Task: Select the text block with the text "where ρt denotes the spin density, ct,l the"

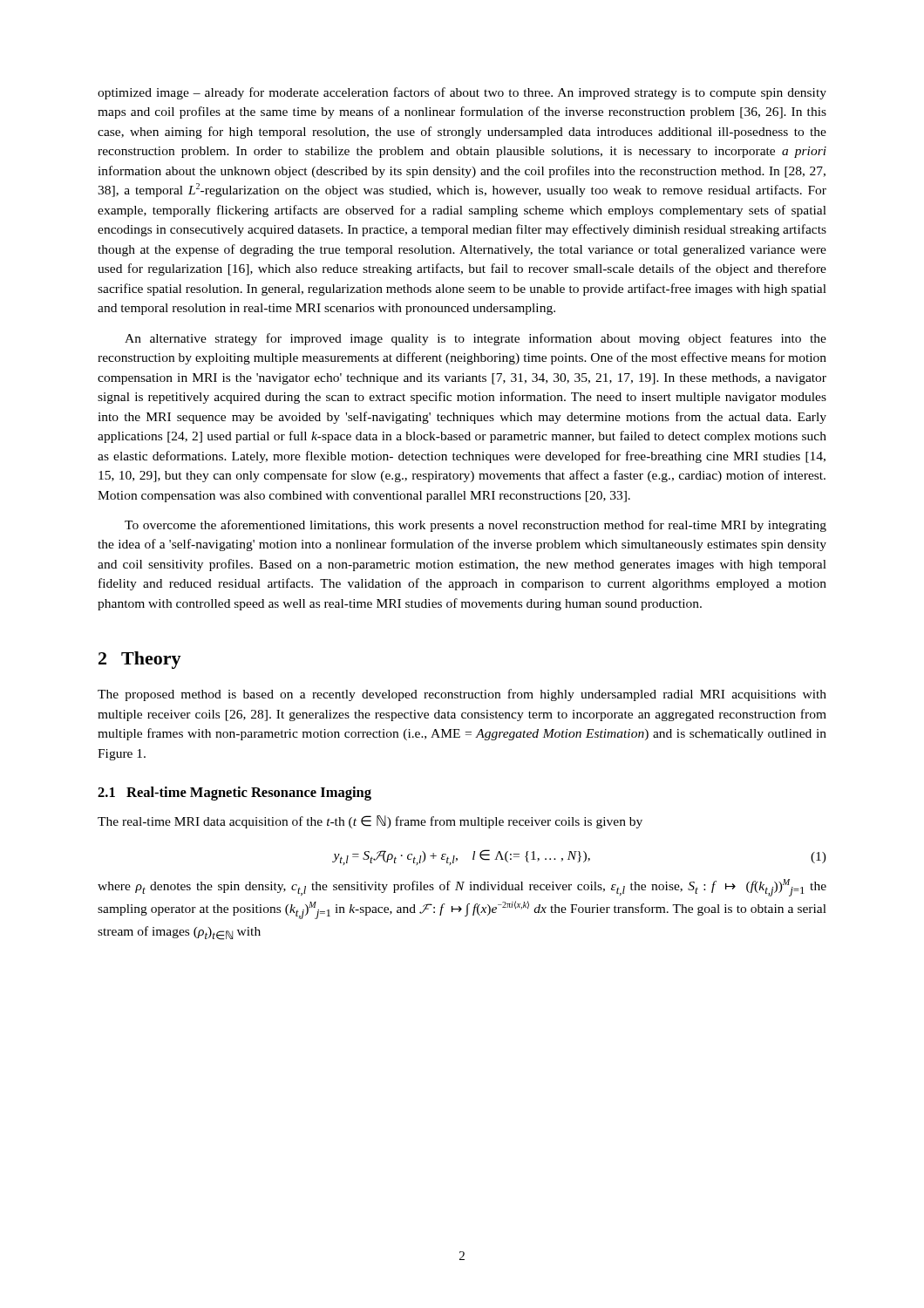Action: pyautogui.click(x=462, y=911)
